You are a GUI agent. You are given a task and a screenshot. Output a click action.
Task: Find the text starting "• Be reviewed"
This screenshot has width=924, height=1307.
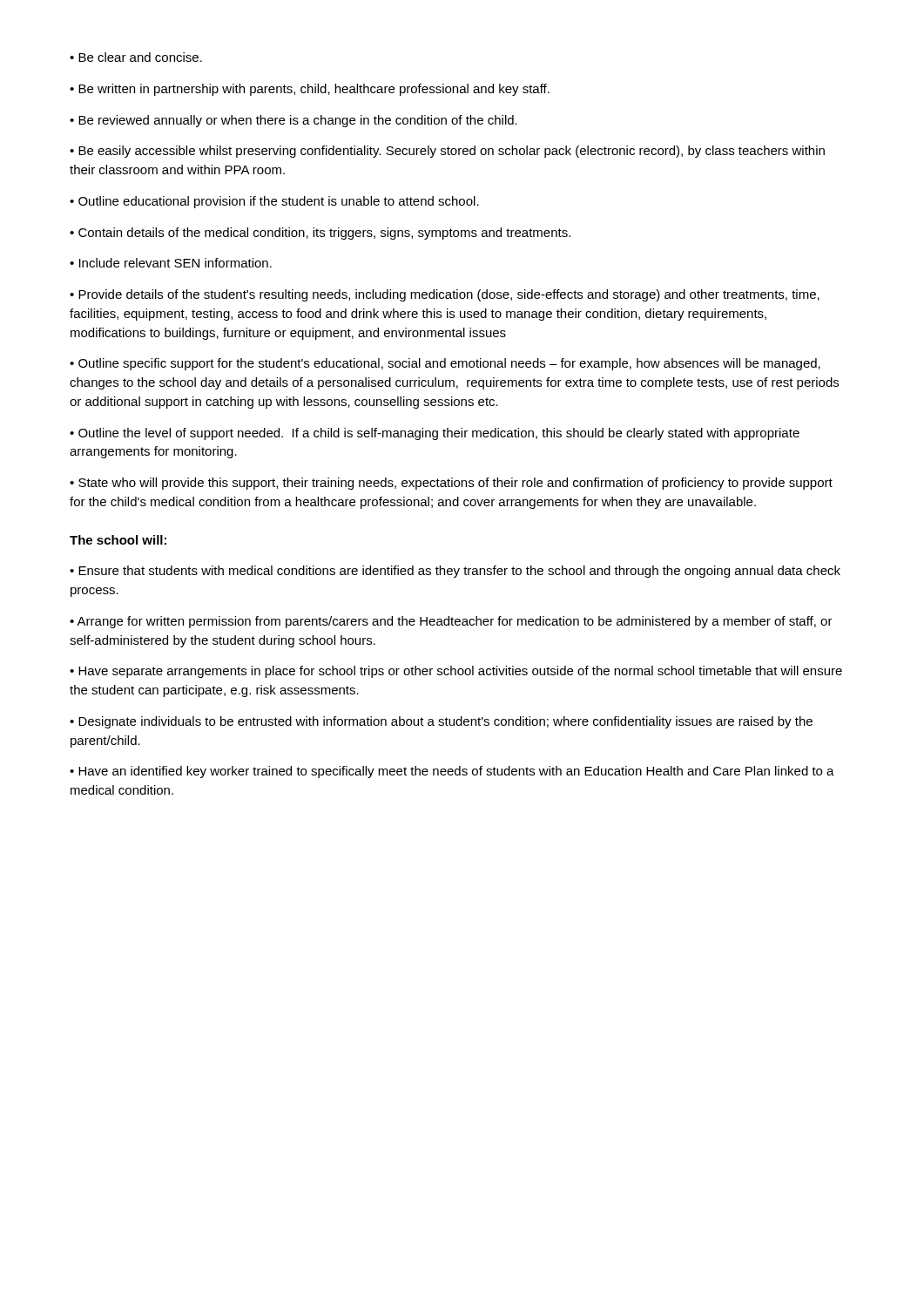coord(294,119)
